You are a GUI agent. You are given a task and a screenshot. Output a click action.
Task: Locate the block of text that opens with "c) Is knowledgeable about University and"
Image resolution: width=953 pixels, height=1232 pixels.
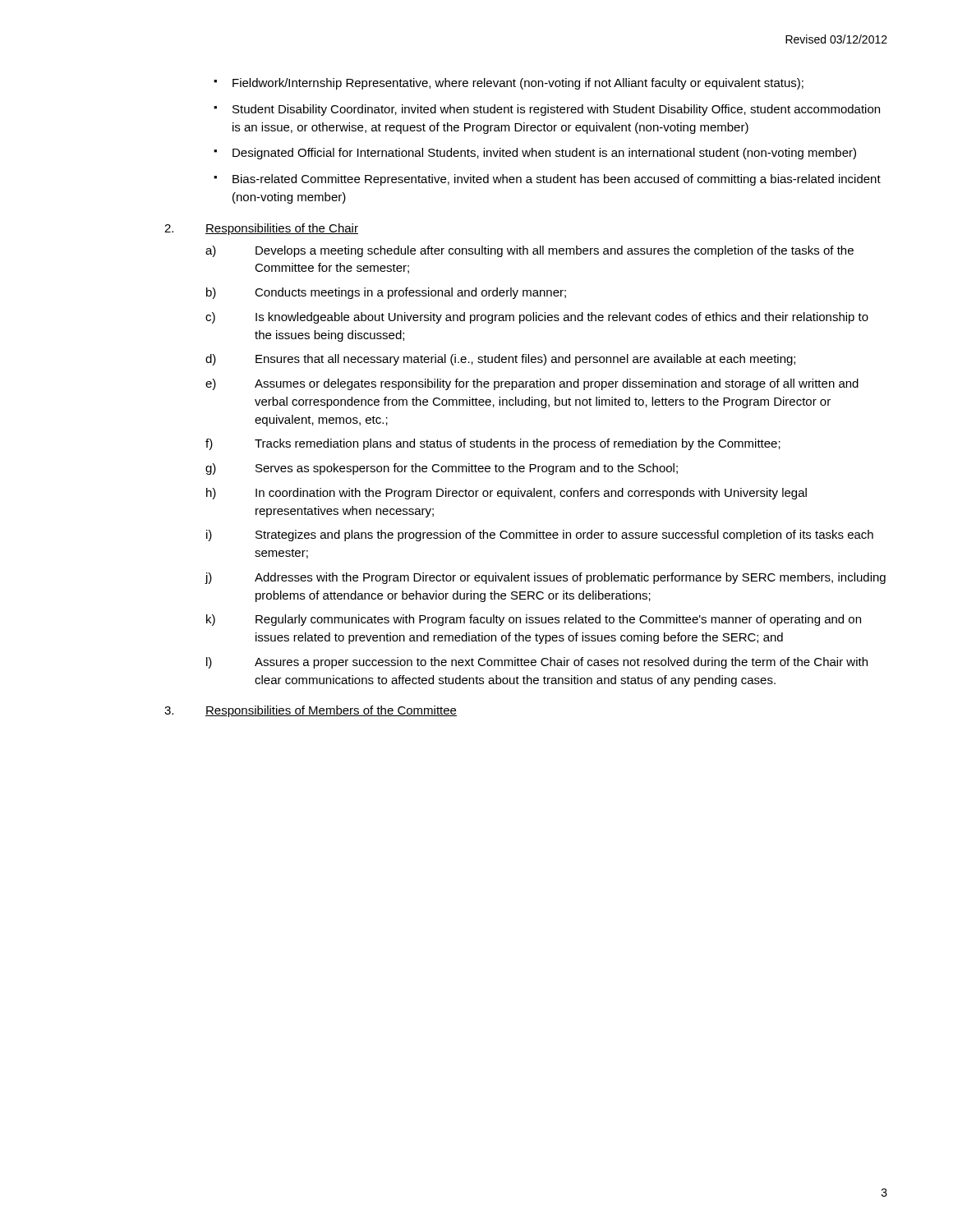[x=546, y=326]
